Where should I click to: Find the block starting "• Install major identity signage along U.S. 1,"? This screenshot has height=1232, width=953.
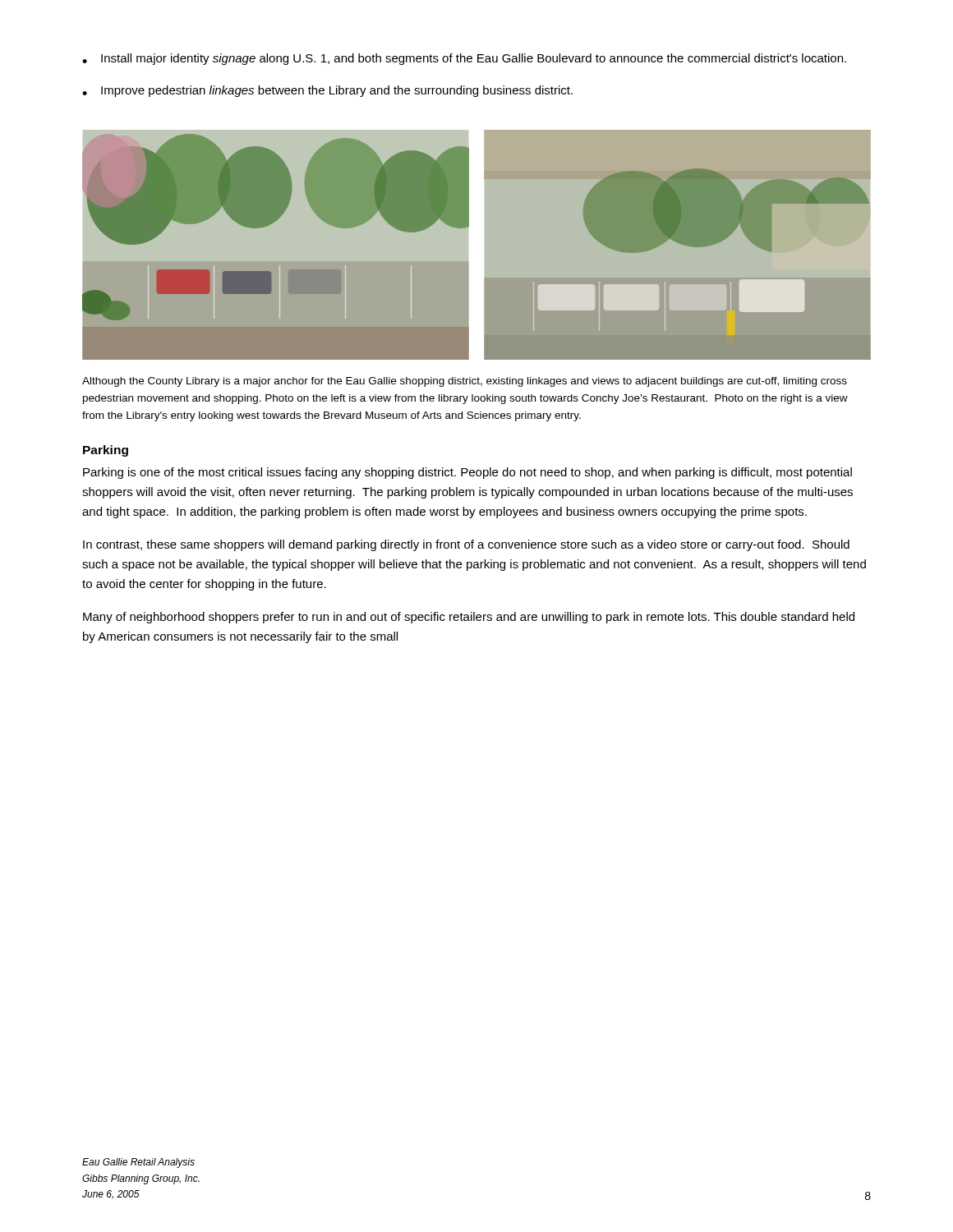[x=476, y=61]
